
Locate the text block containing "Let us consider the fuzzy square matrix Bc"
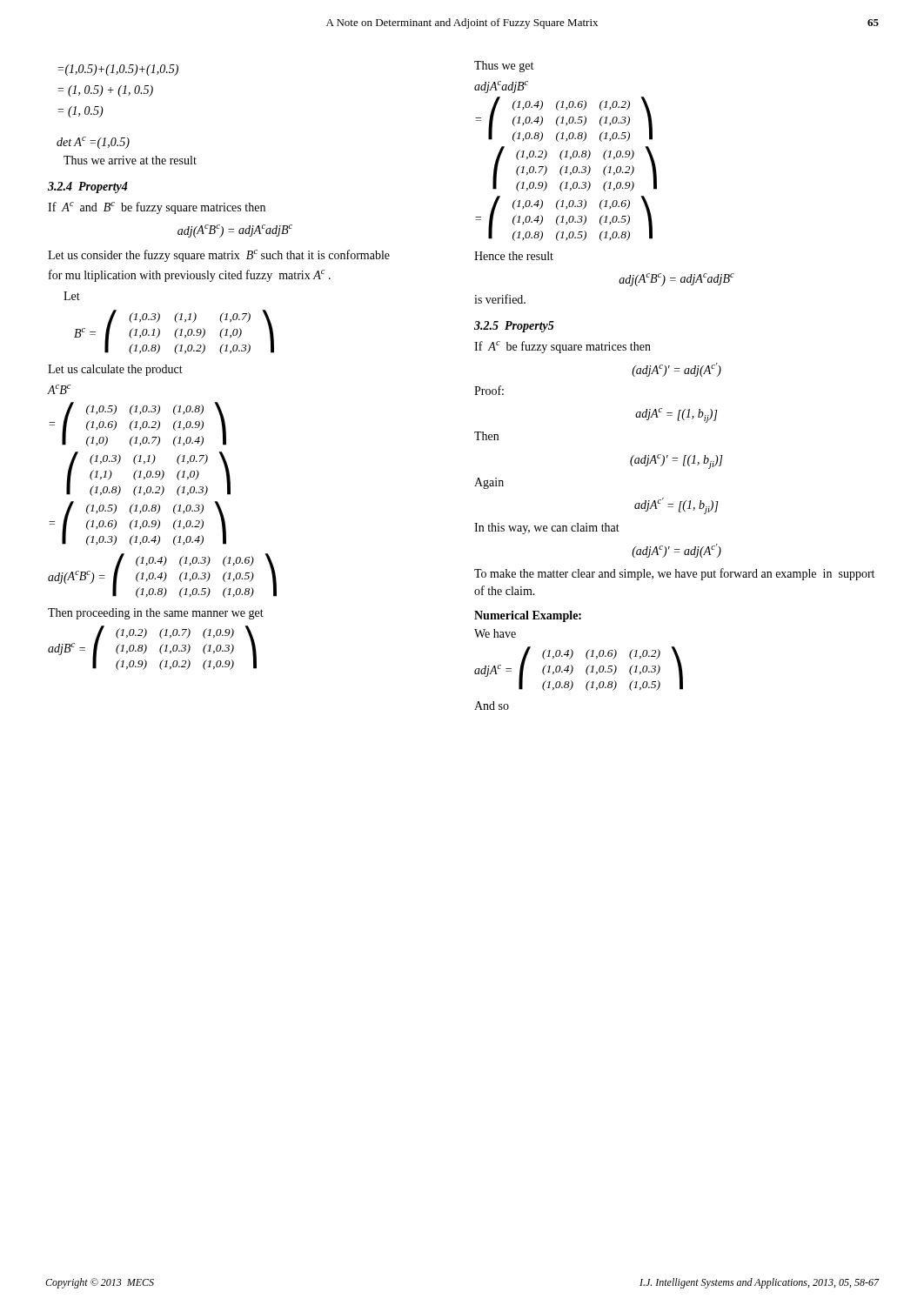coord(219,264)
